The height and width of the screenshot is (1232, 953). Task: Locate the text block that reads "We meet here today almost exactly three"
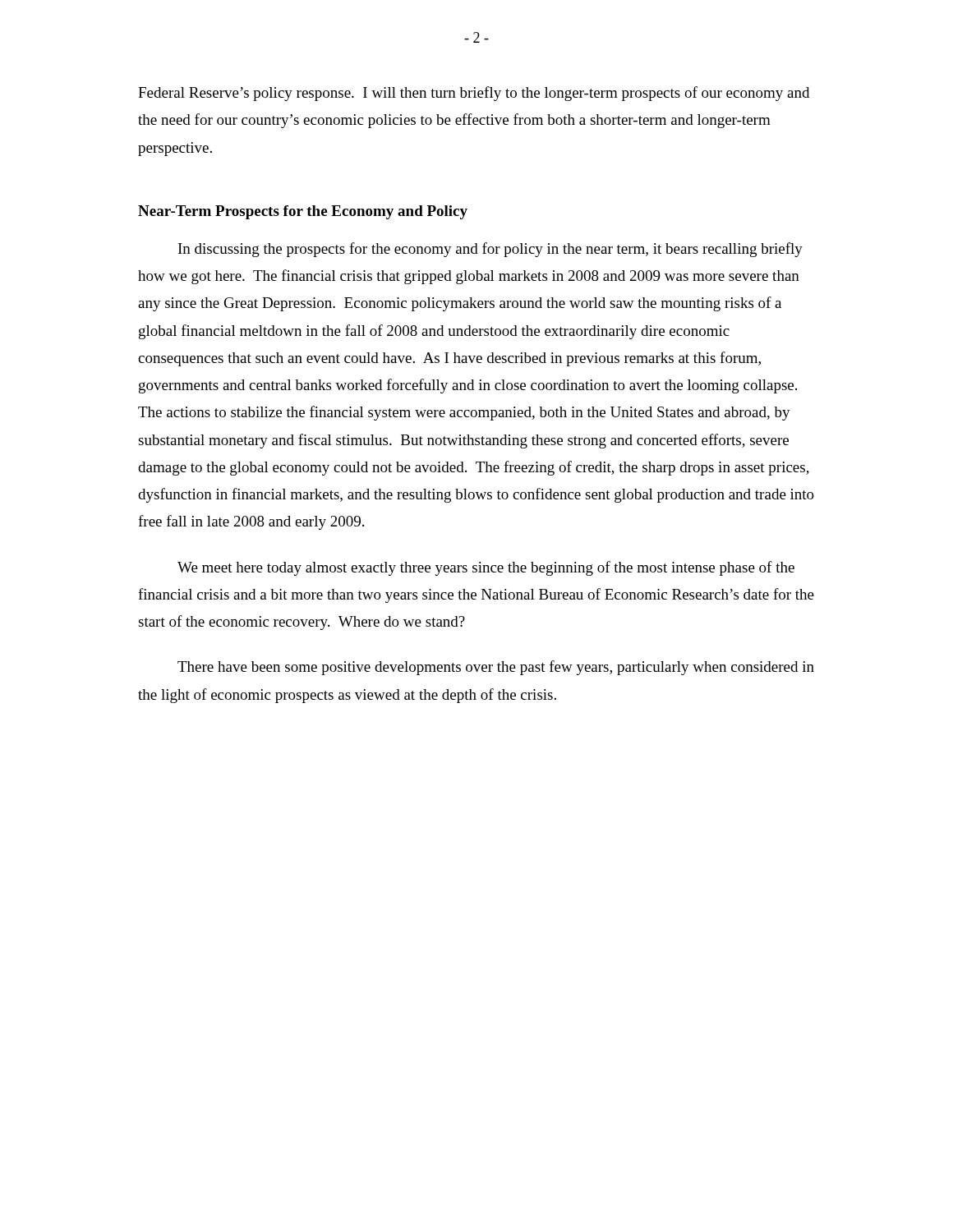(476, 594)
